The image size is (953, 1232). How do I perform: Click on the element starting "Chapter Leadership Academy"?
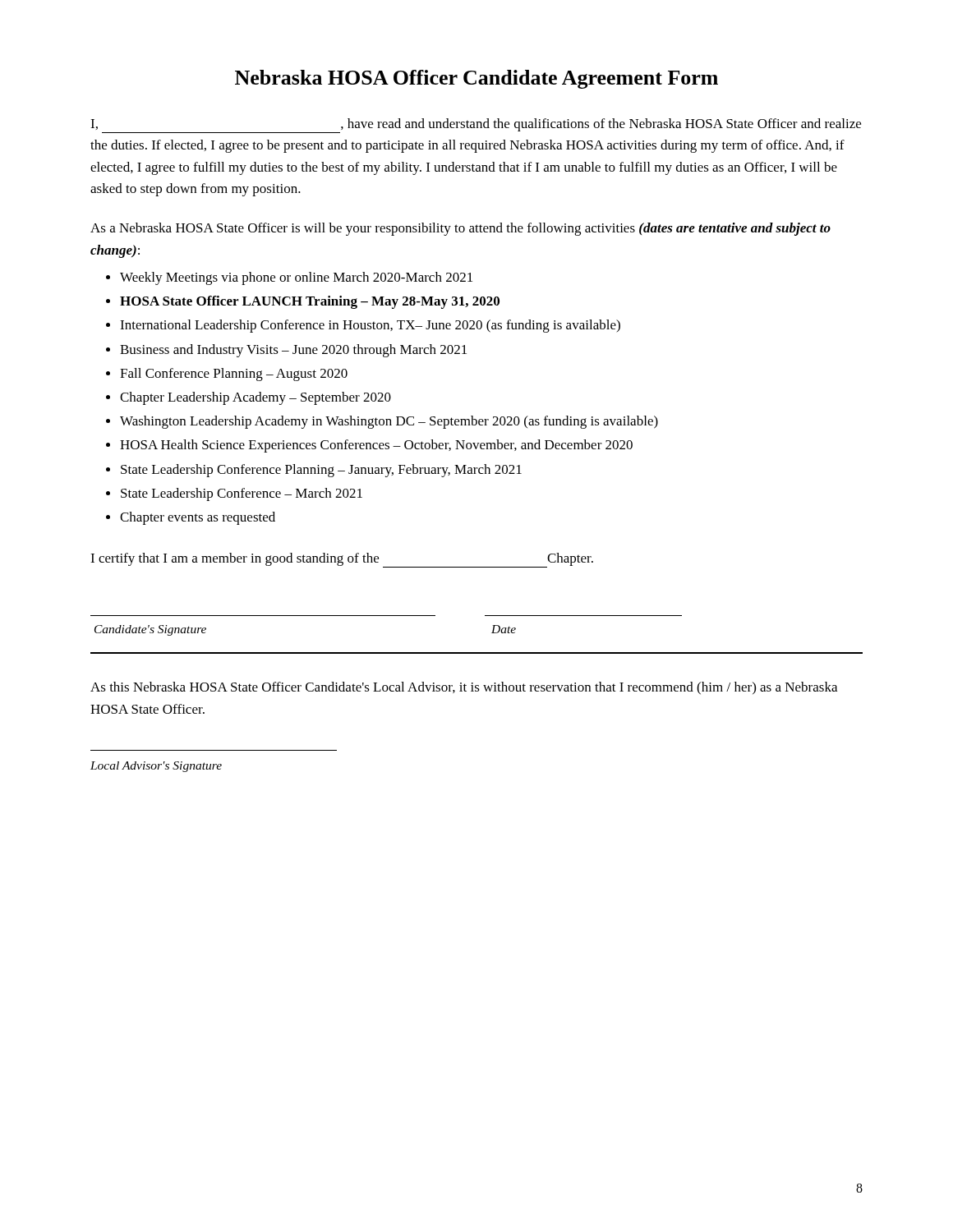[255, 397]
